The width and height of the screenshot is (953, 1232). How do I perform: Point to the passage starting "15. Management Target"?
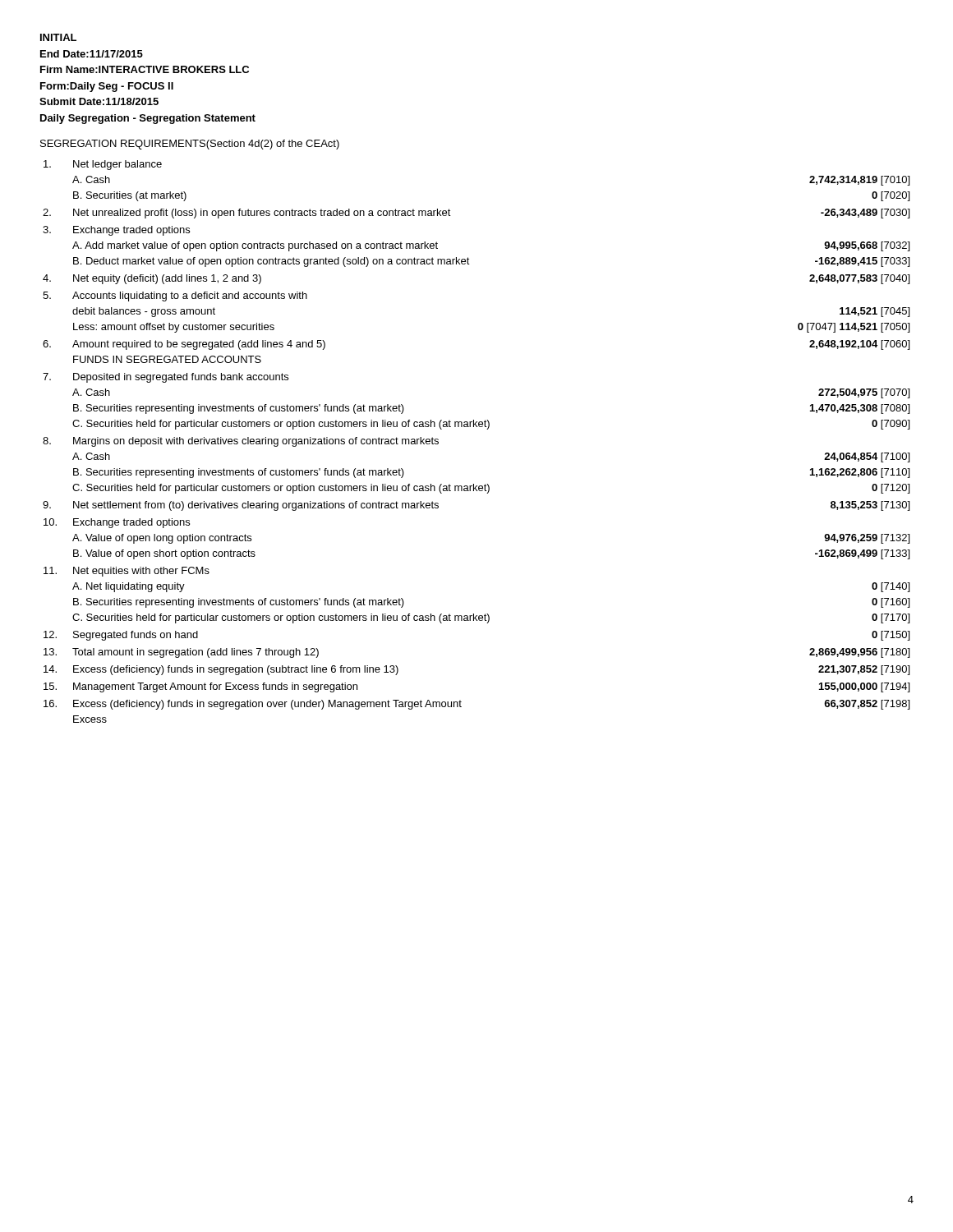[x=213, y=687]
